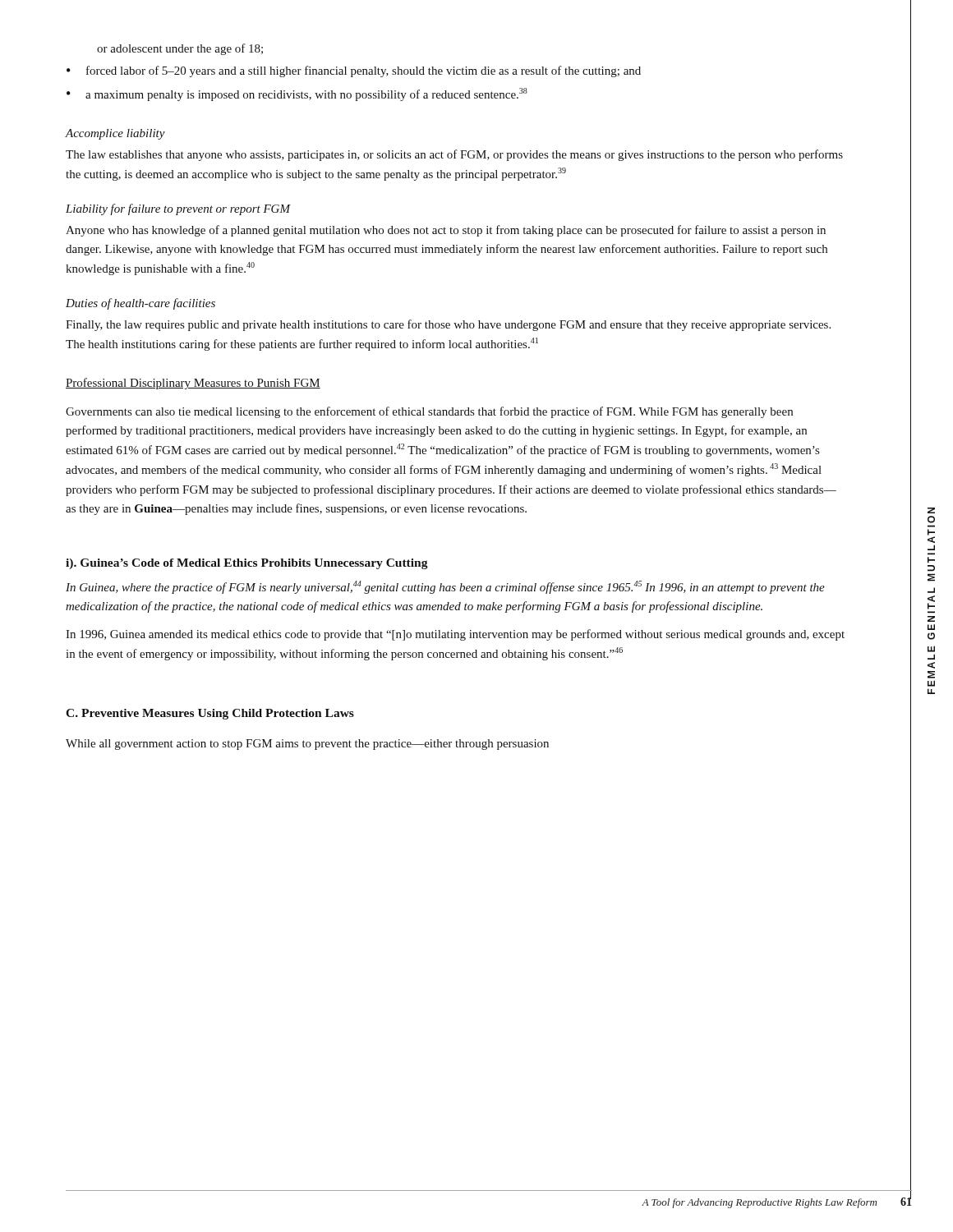Viewport: 953px width, 1232px height.
Task: Click on the block starting "Anyone who has knowledge of a"
Action: click(456, 250)
